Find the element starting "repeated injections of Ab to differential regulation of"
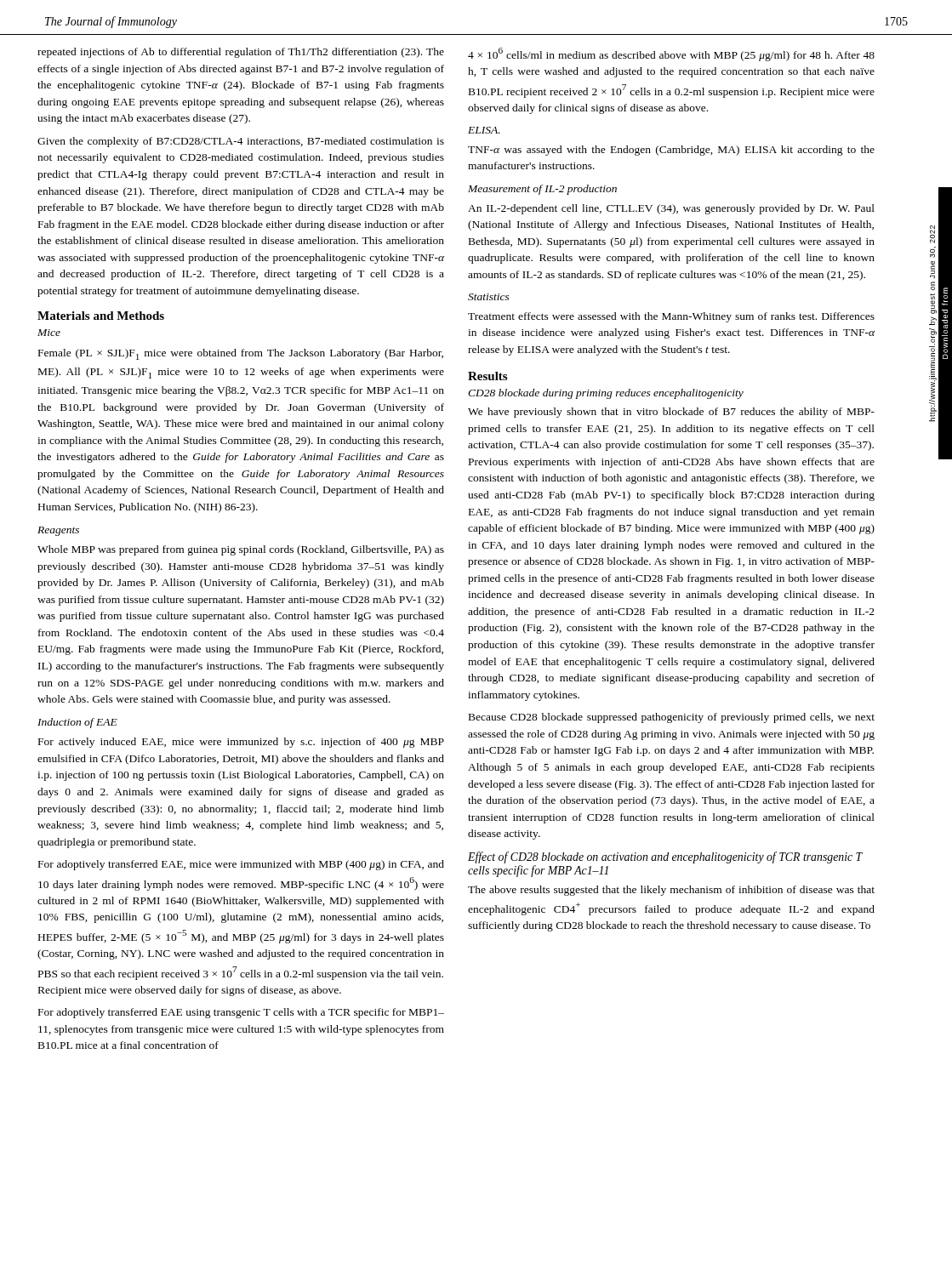Image resolution: width=952 pixels, height=1276 pixels. click(x=241, y=85)
